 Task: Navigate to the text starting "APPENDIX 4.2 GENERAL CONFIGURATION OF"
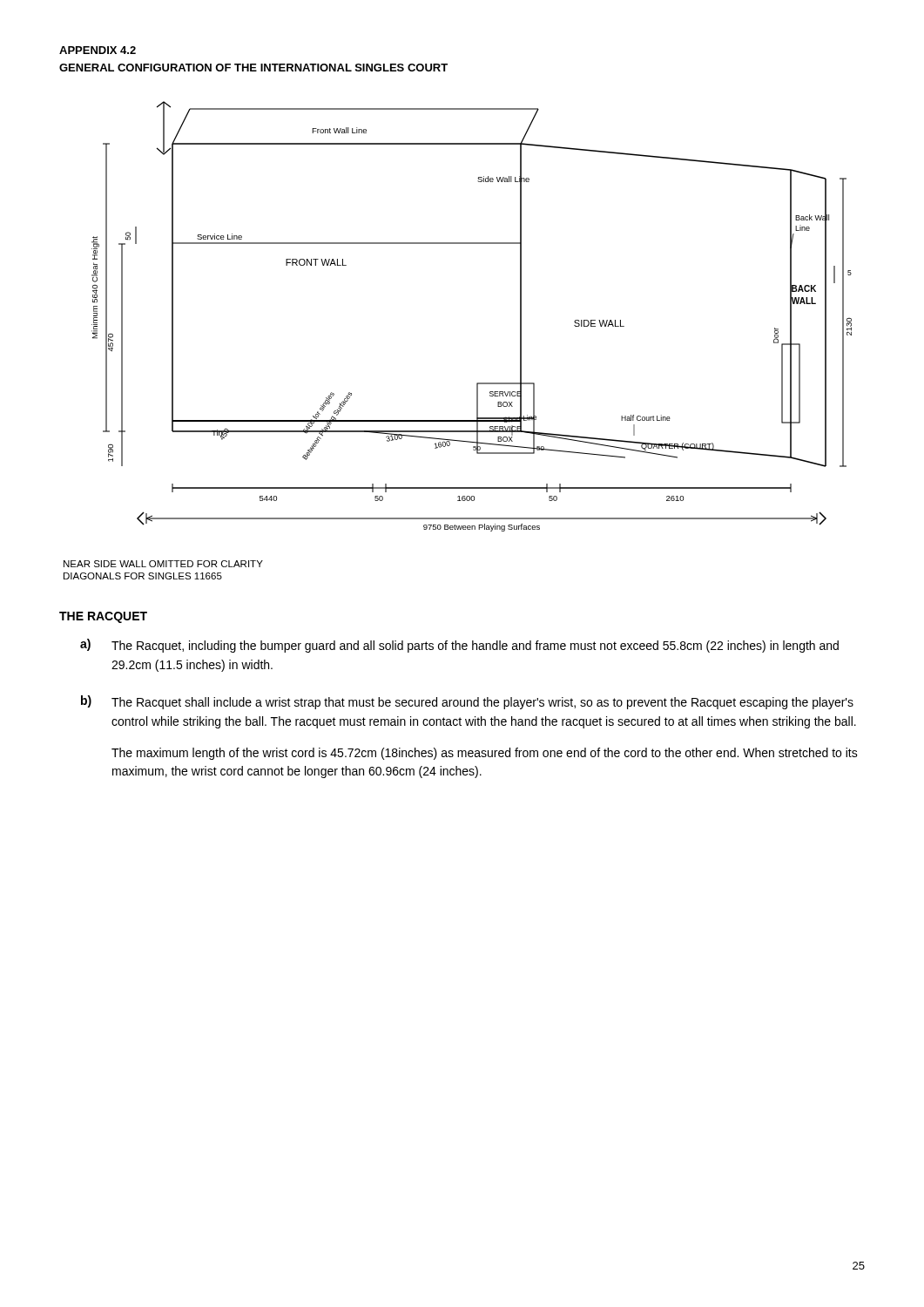pyautogui.click(x=253, y=59)
